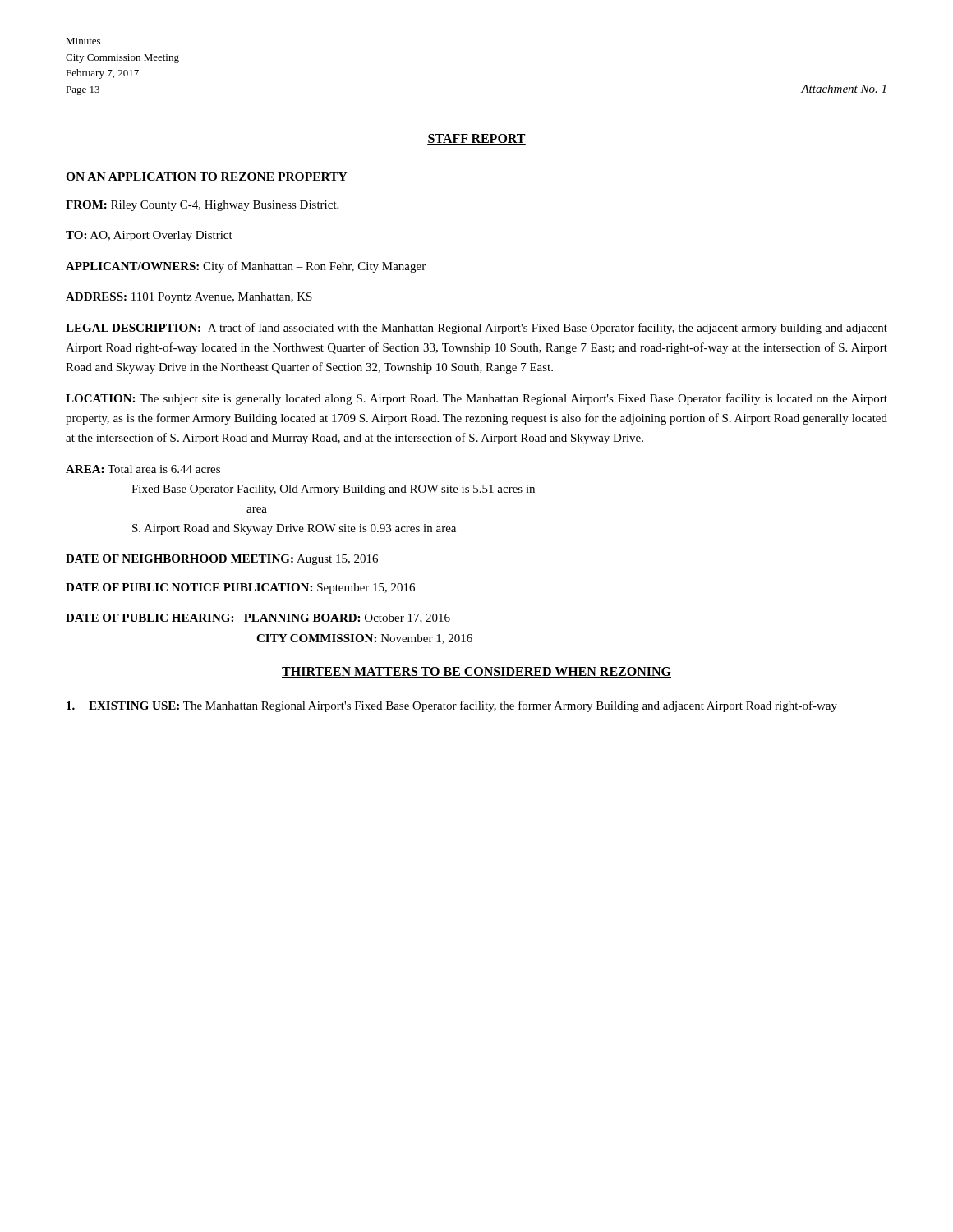Click on the text block with the text "LOCATION: The subject site is generally located"
Image resolution: width=953 pixels, height=1232 pixels.
(x=476, y=418)
